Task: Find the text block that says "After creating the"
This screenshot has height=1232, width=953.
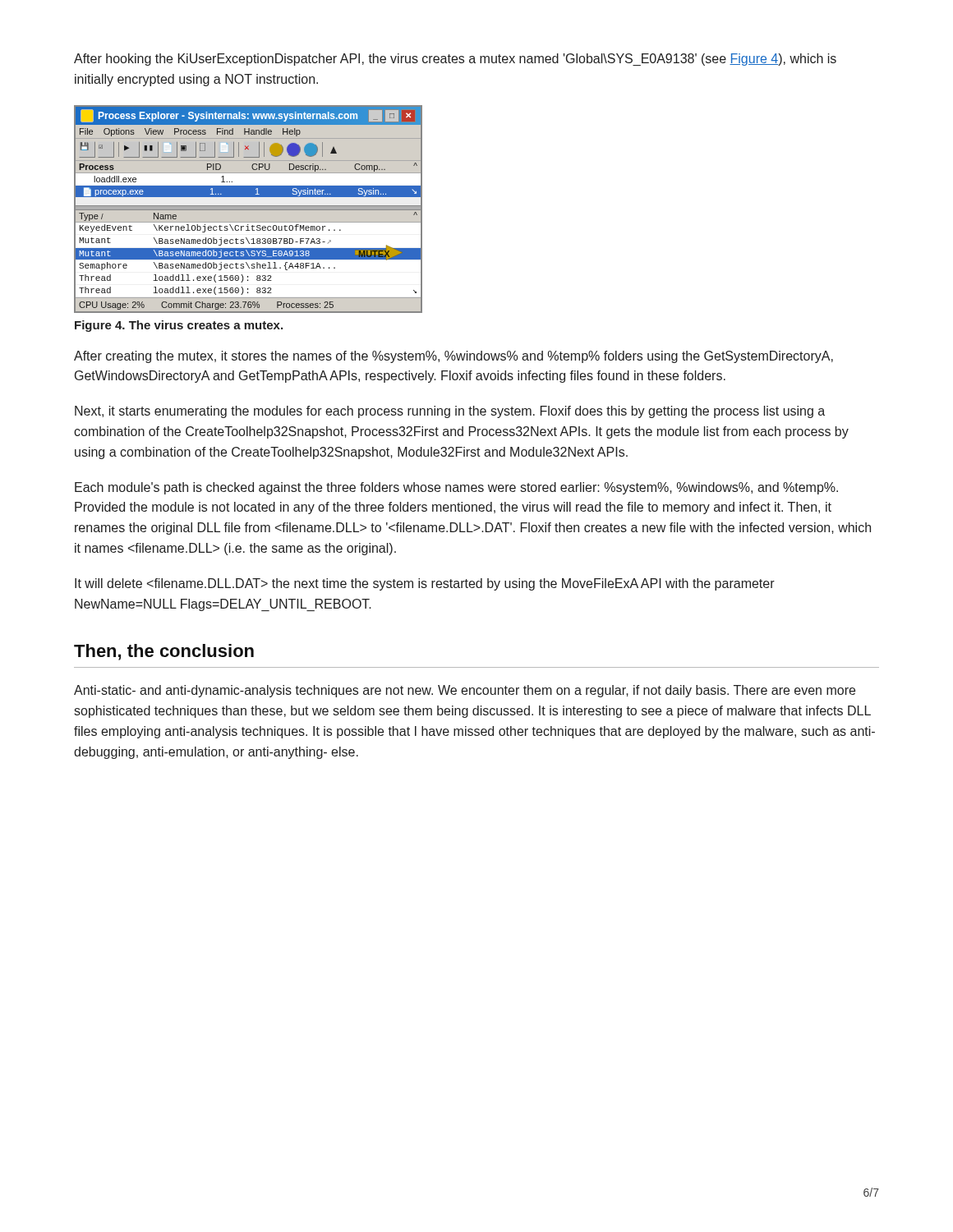Action: click(x=454, y=366)
